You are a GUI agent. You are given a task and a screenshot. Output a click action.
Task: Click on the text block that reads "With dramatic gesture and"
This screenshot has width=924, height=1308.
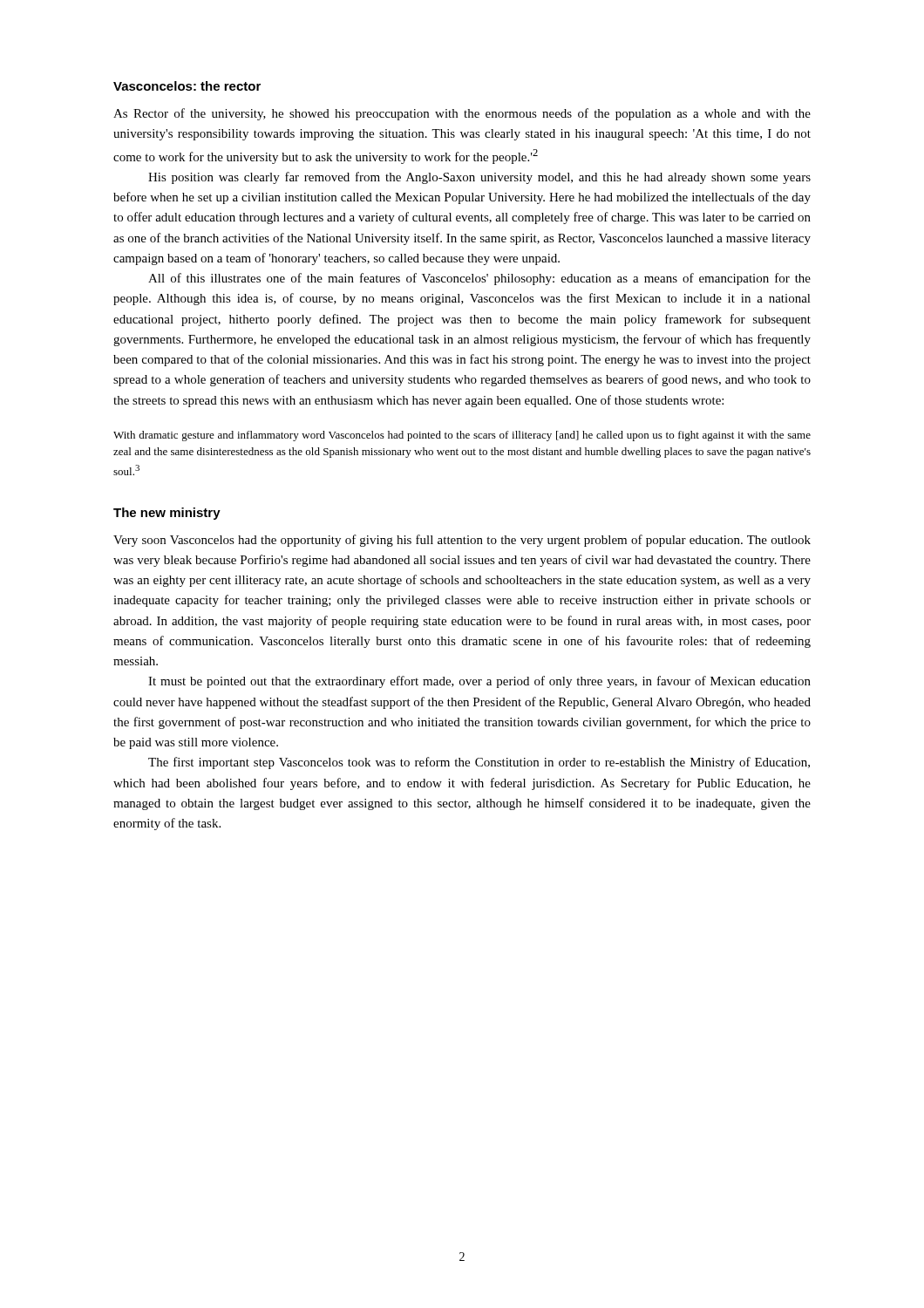point(462,453)
